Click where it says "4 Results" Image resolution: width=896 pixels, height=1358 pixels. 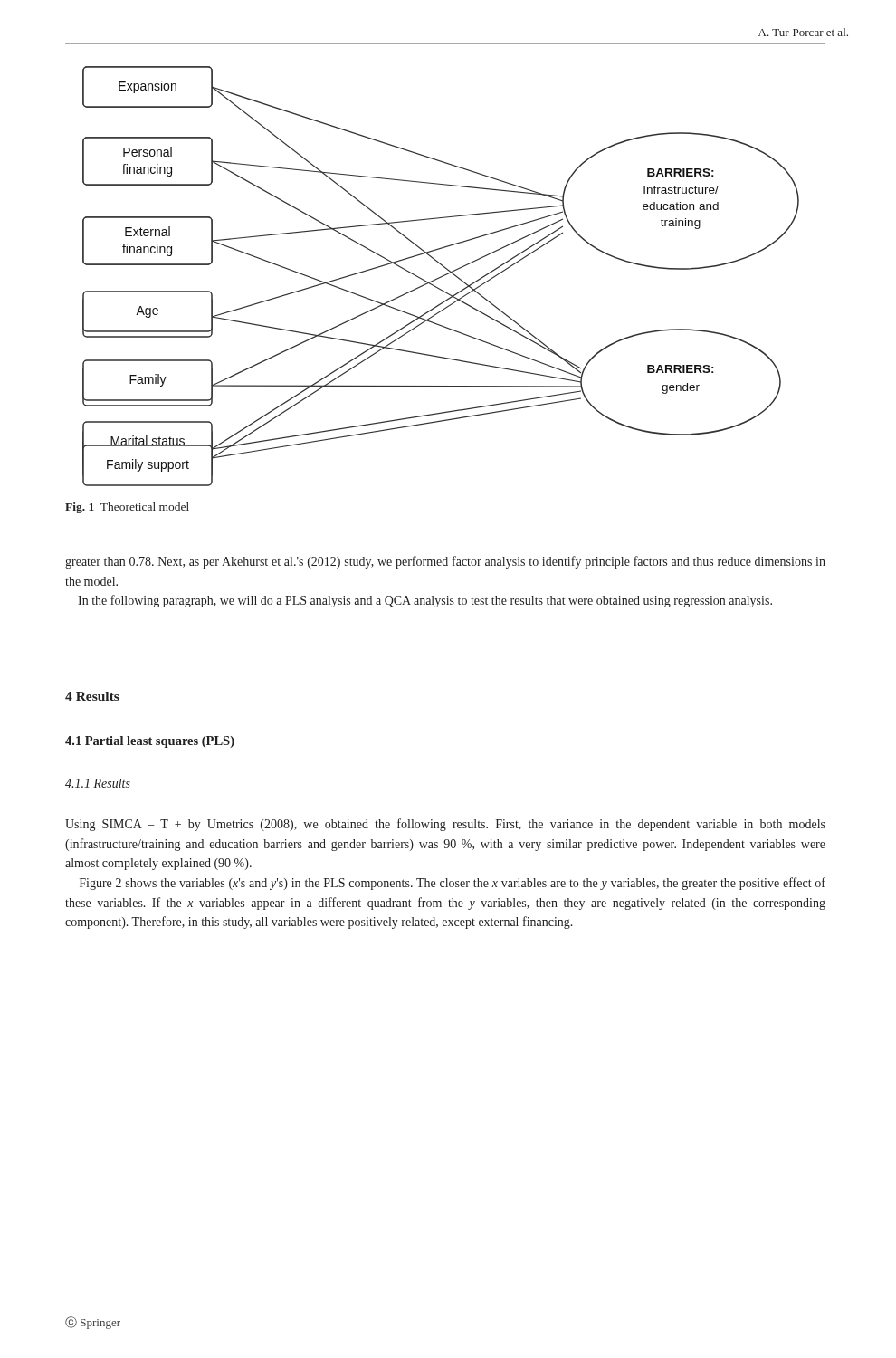pos(92,696)
